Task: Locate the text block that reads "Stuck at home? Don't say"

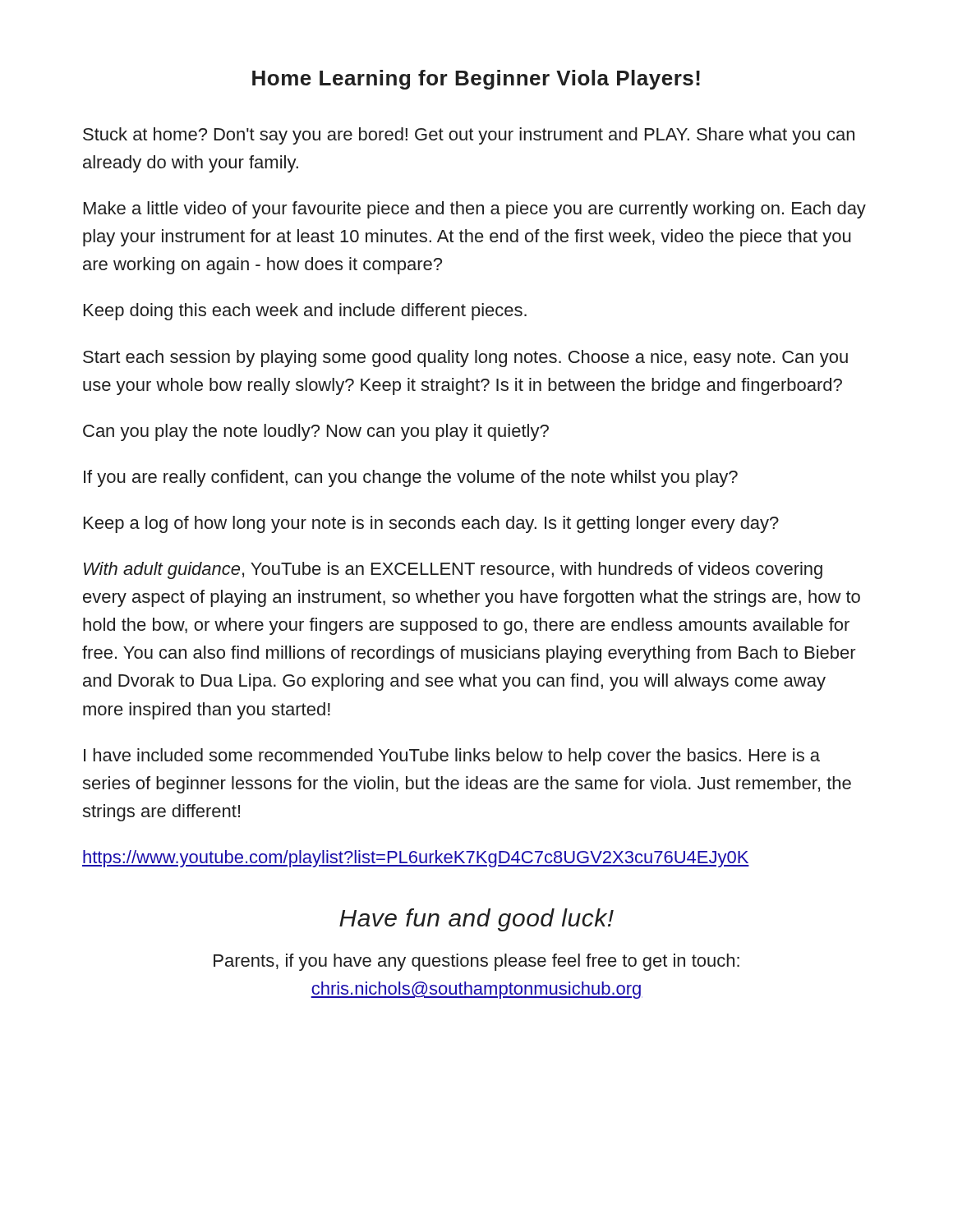Action: coord(469,148)
